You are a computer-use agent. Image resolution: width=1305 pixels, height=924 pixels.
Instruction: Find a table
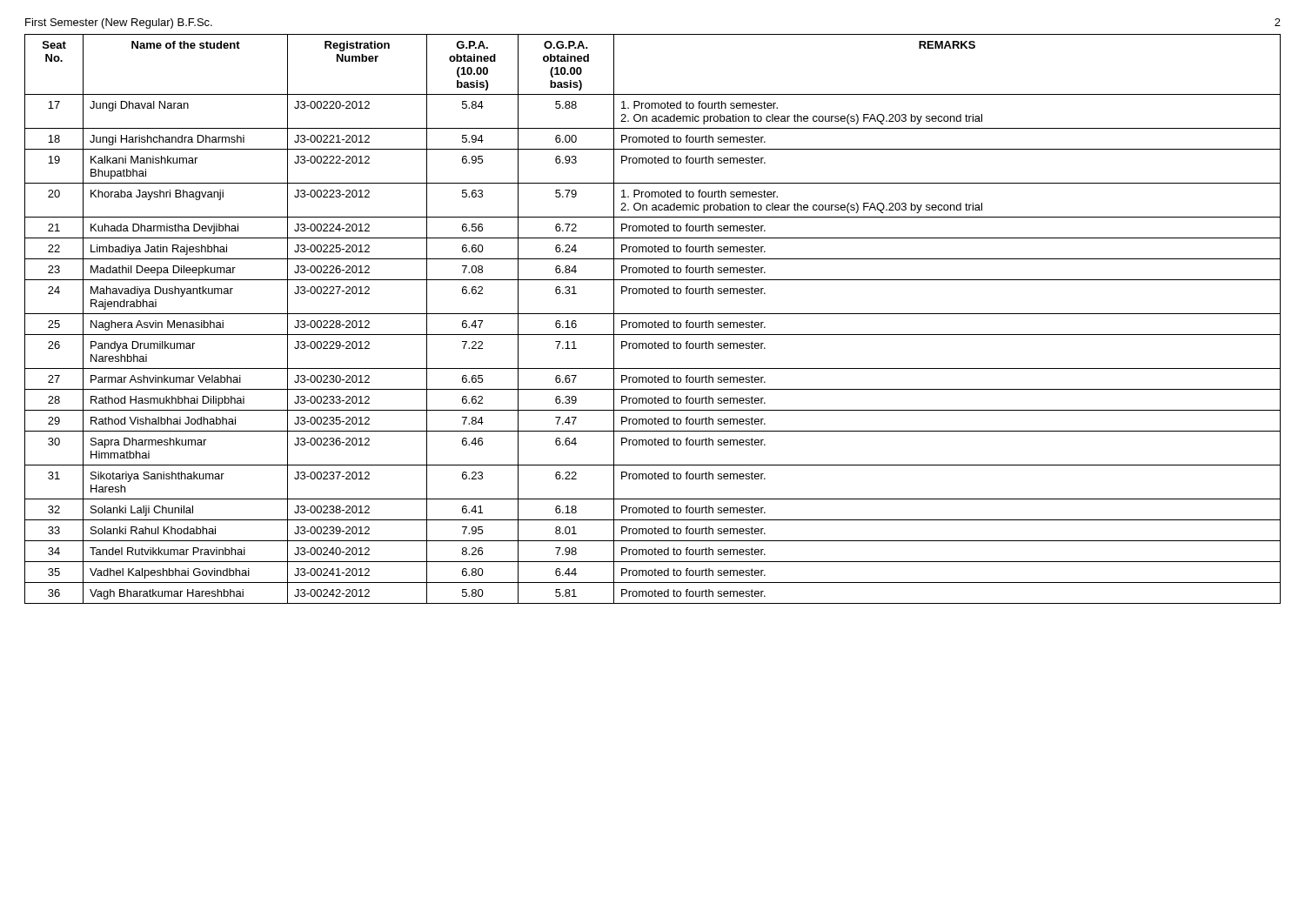click(652, 319)
